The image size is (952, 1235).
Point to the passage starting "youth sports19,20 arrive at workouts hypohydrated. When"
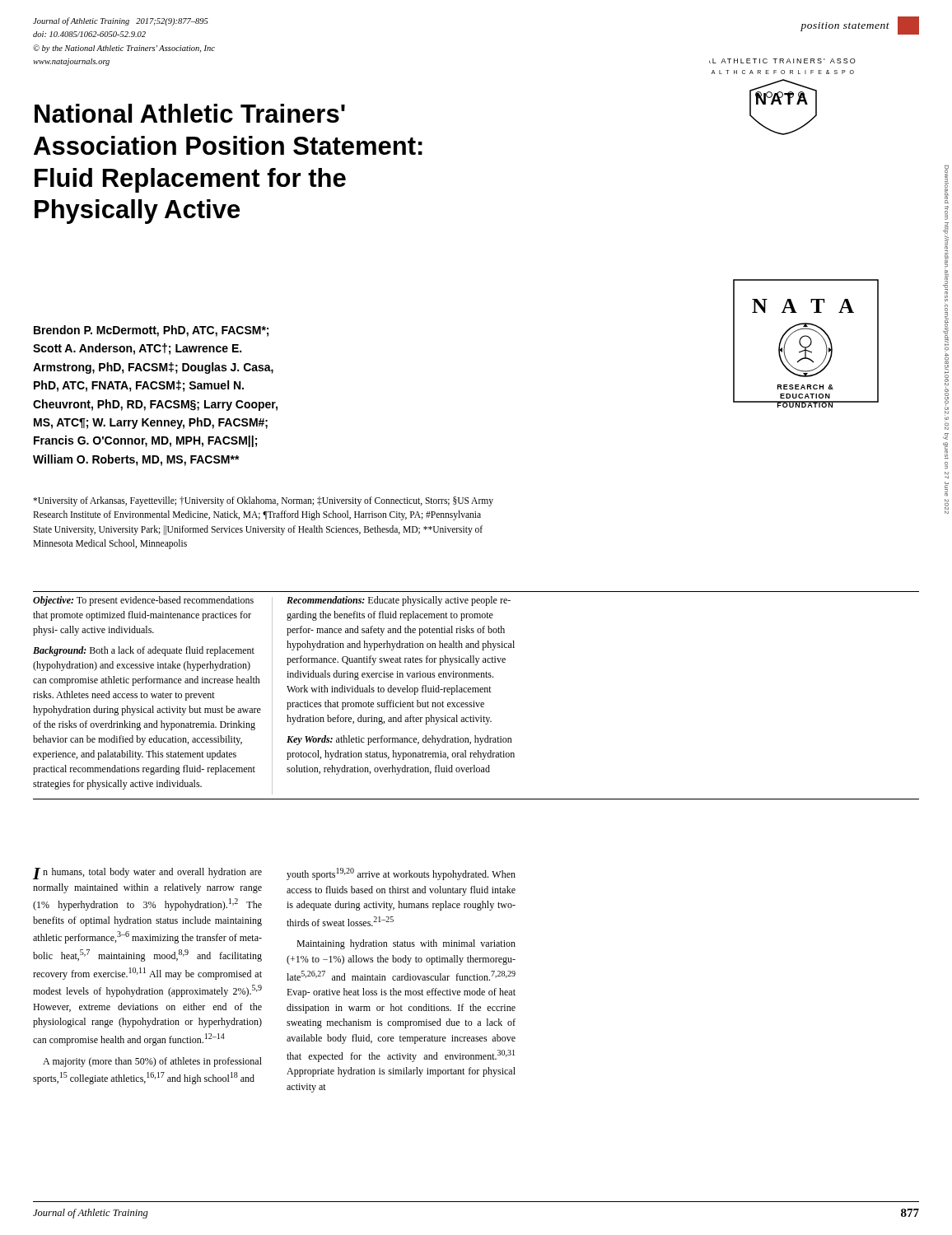pos(401,979)
